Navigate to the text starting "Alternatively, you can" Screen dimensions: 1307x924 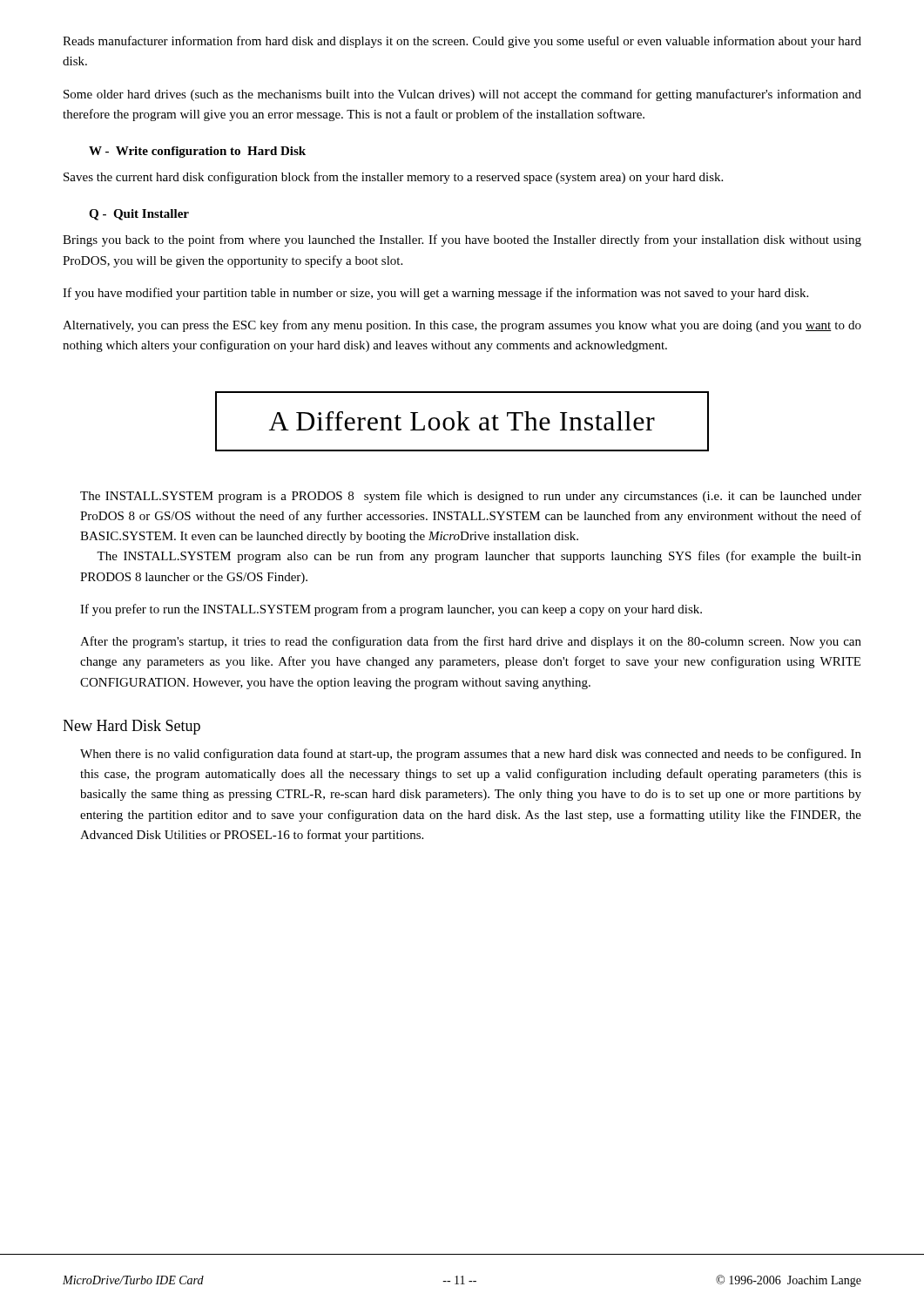coord(462,335)
